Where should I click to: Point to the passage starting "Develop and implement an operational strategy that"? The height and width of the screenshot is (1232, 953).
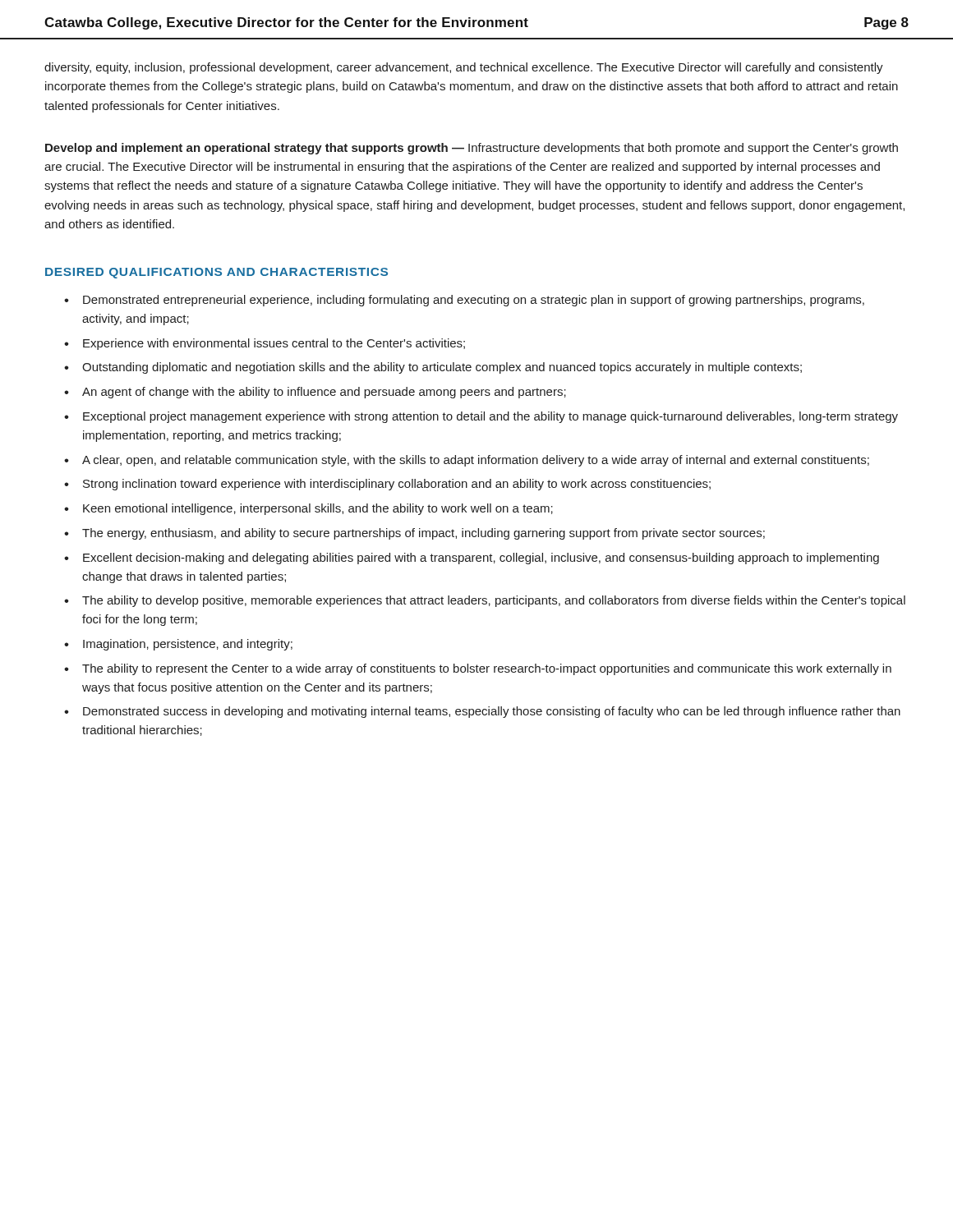tap(475, 185)
